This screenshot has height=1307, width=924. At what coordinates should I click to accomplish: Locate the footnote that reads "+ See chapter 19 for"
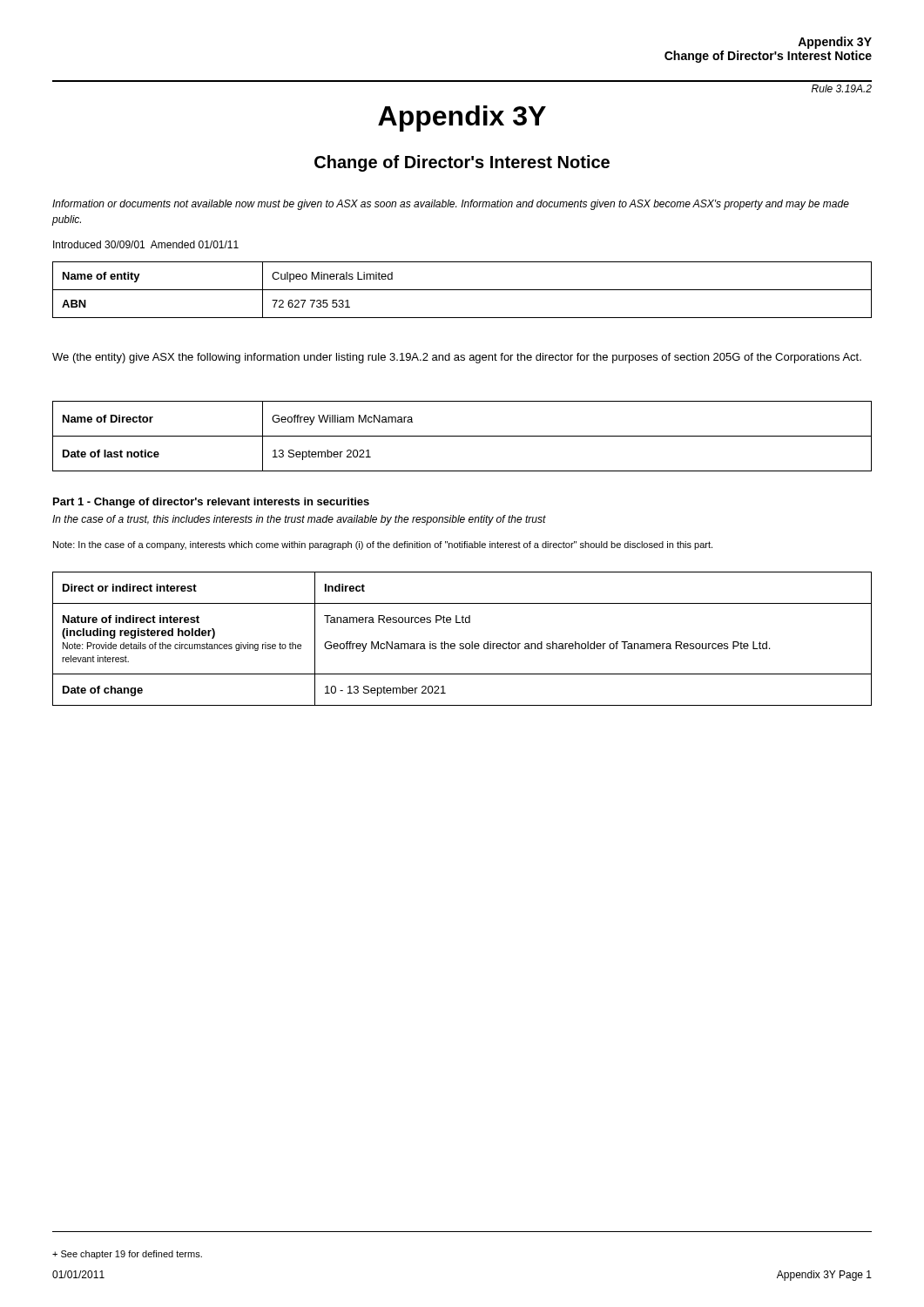128,1254
